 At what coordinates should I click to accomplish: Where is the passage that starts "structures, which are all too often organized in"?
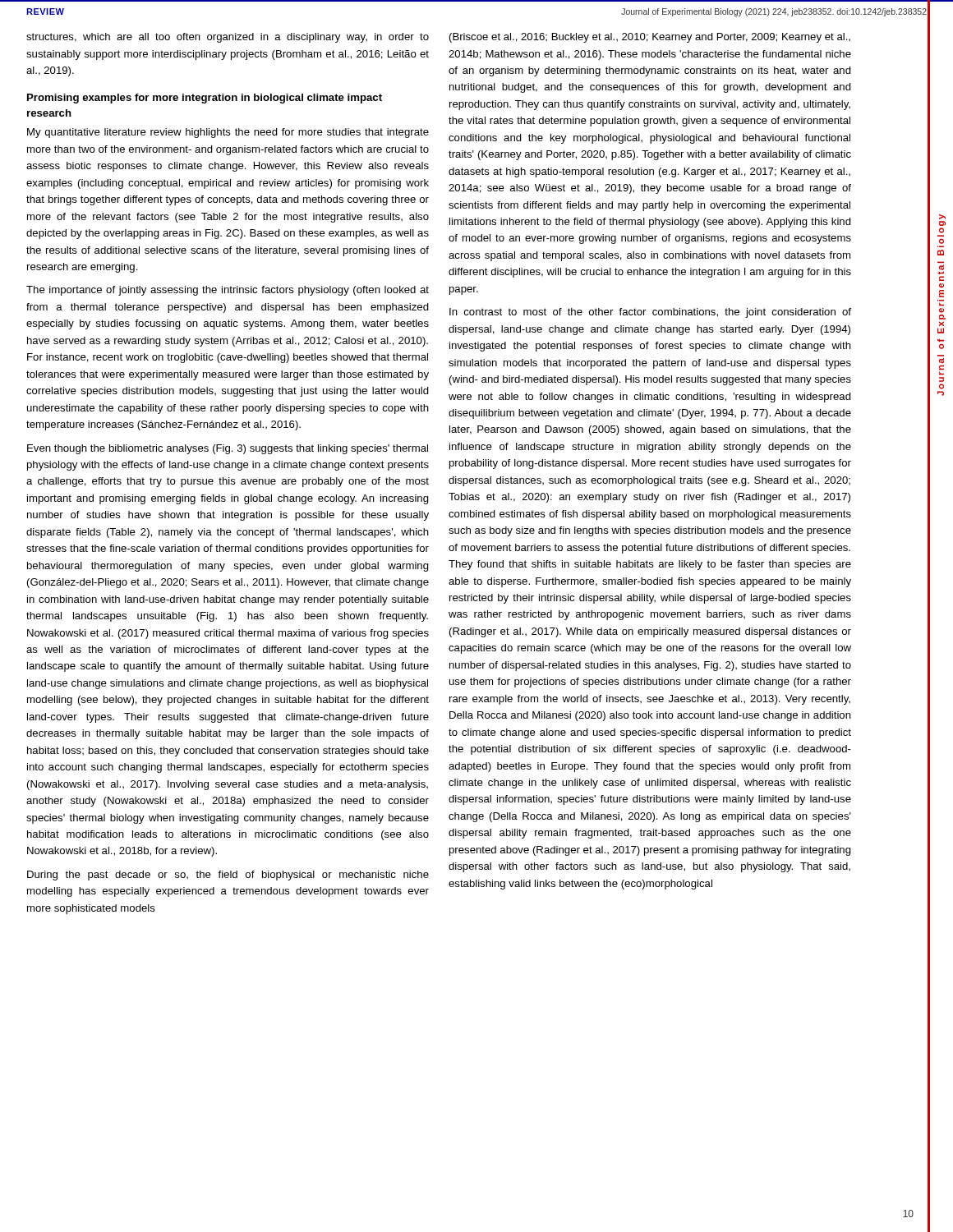tap(228, 53)
